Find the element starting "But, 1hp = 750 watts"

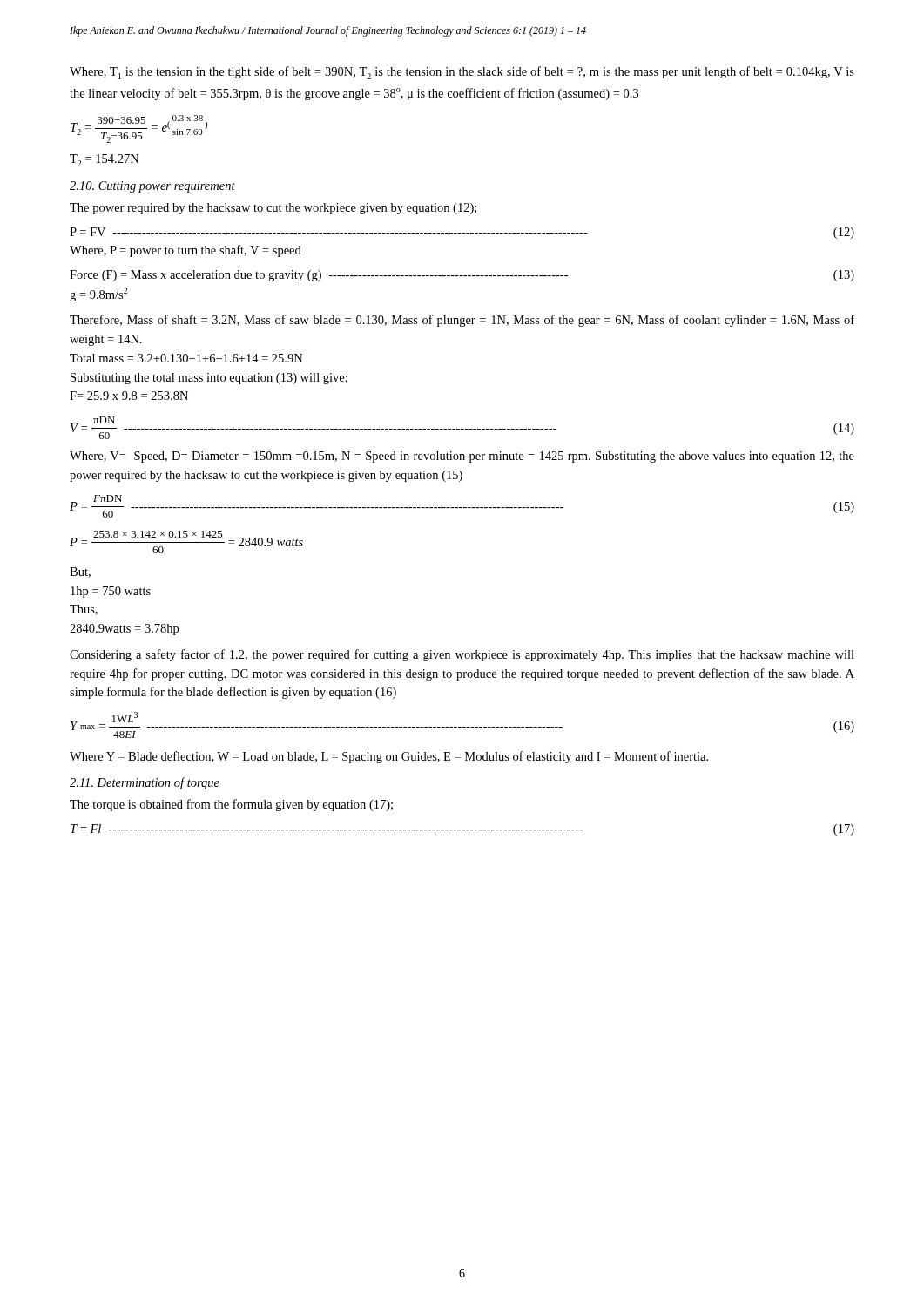coord(80,572)
